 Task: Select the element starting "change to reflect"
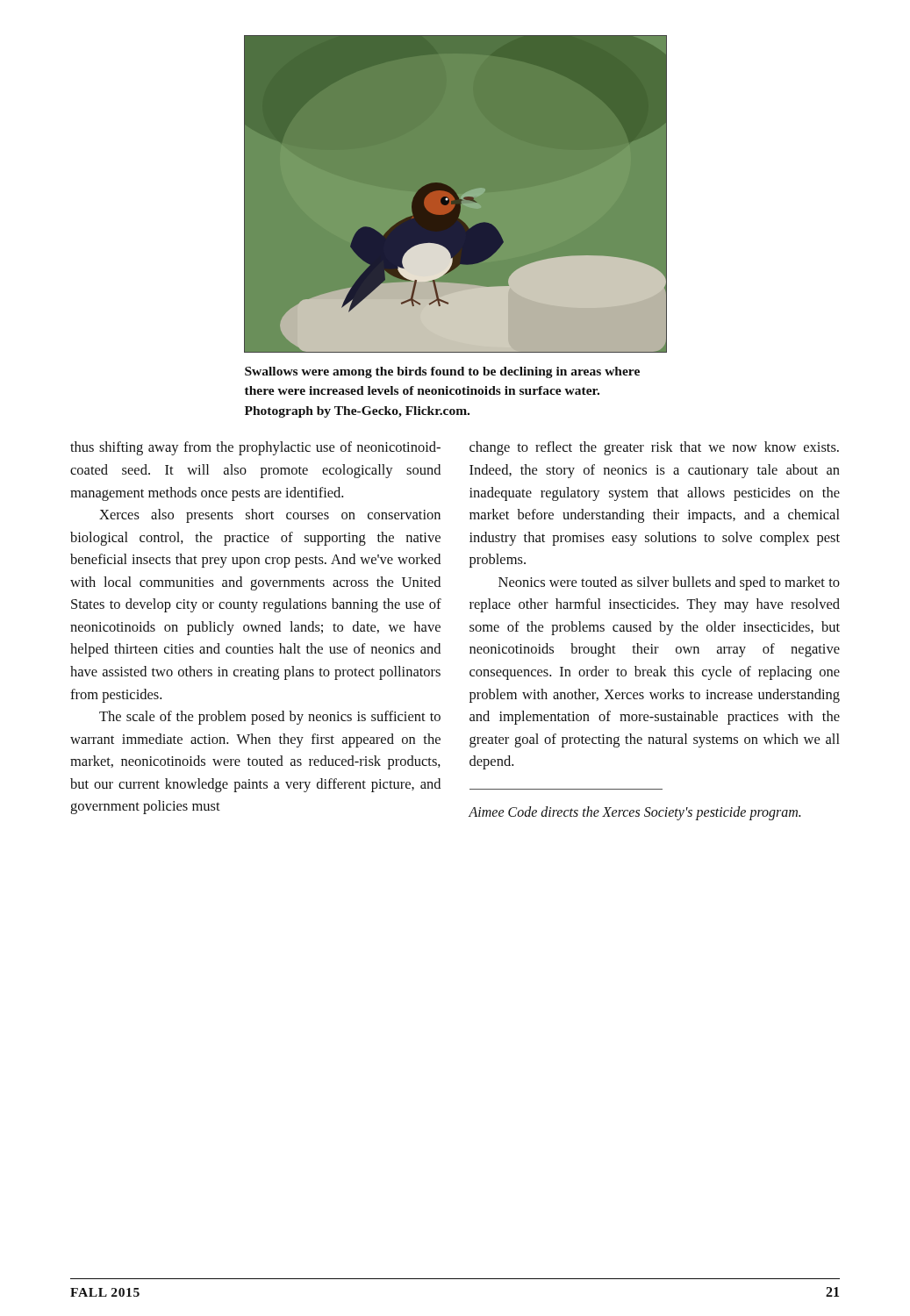click(654, 605)
